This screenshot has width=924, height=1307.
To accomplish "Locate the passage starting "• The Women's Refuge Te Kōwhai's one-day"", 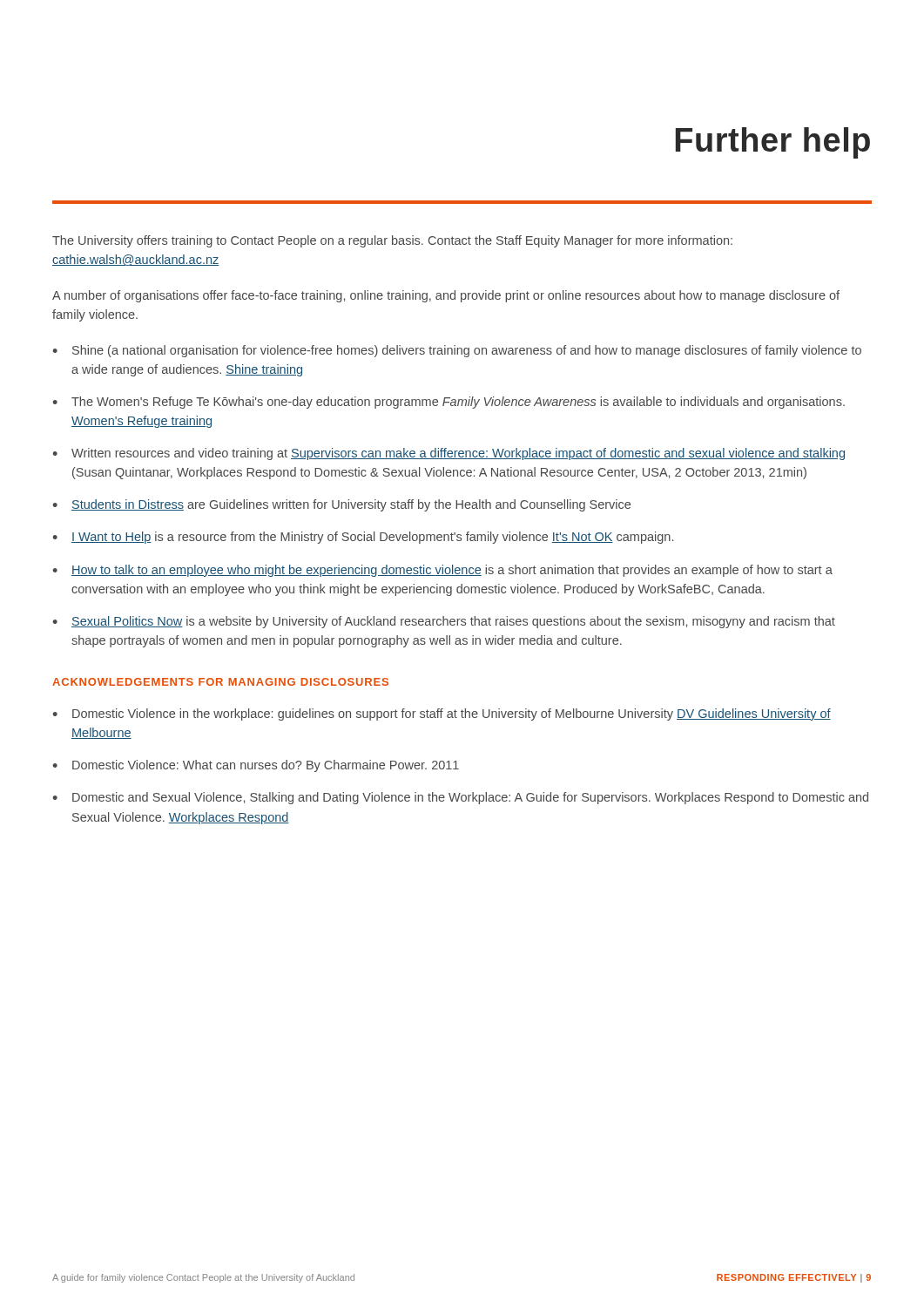I will [462, 412].
